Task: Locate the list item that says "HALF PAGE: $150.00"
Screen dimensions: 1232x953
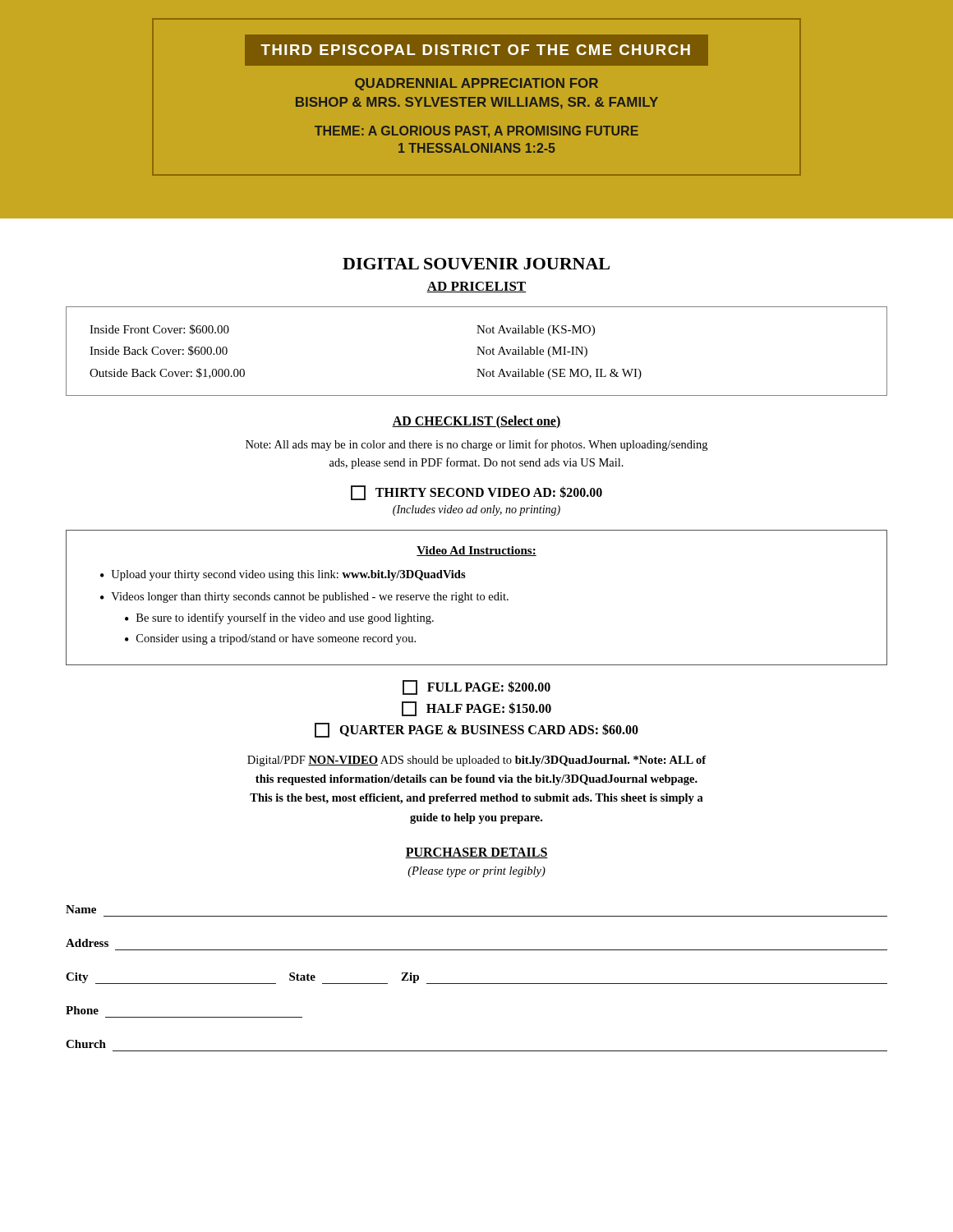Action: tap(476, 709)
